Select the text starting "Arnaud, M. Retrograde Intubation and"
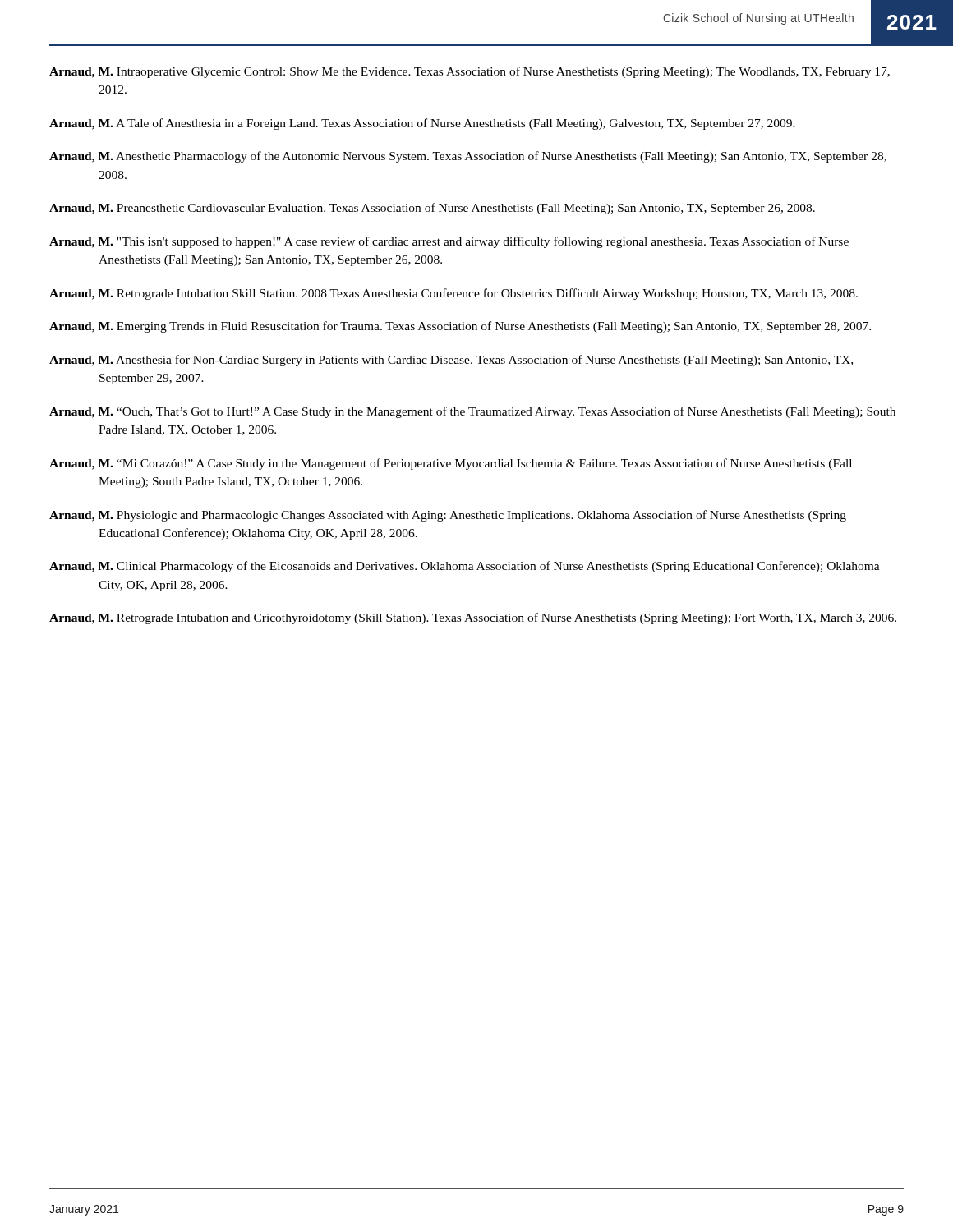This screenshot has width=953, height=1232. click(x=473, y=618)
